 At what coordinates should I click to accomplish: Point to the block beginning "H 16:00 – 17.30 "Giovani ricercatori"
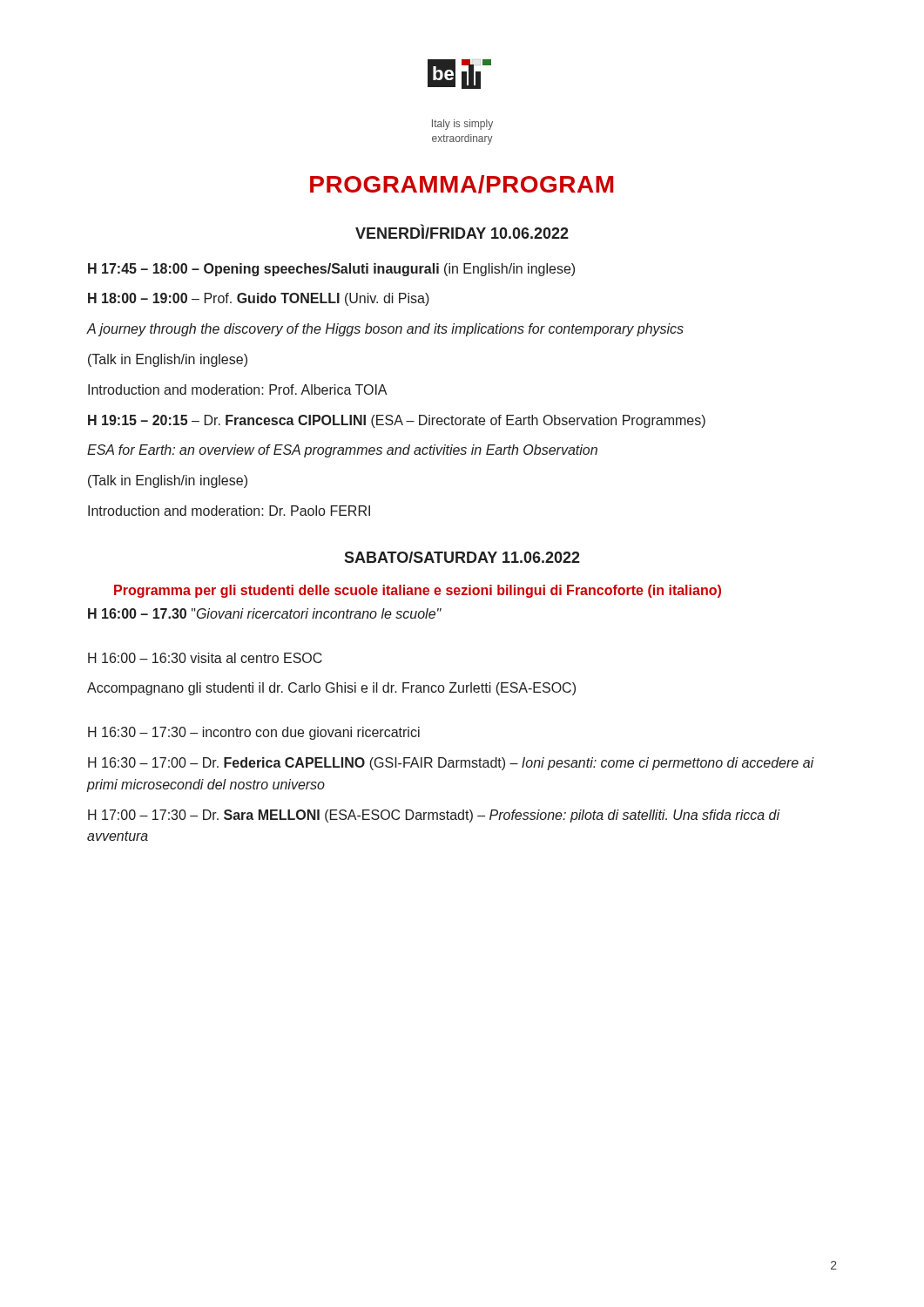pos(264,614)
